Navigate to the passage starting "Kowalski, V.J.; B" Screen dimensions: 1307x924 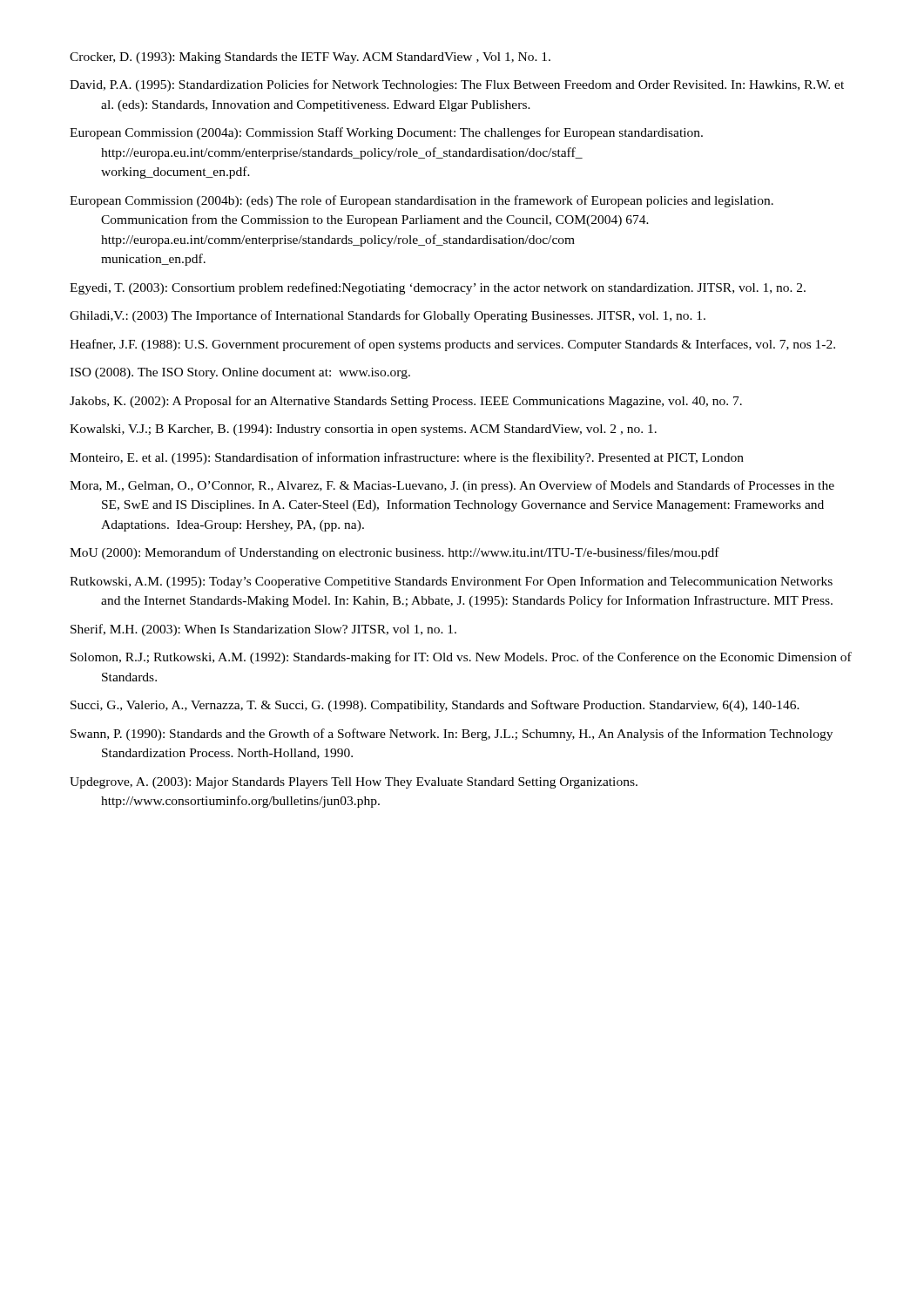363,428
